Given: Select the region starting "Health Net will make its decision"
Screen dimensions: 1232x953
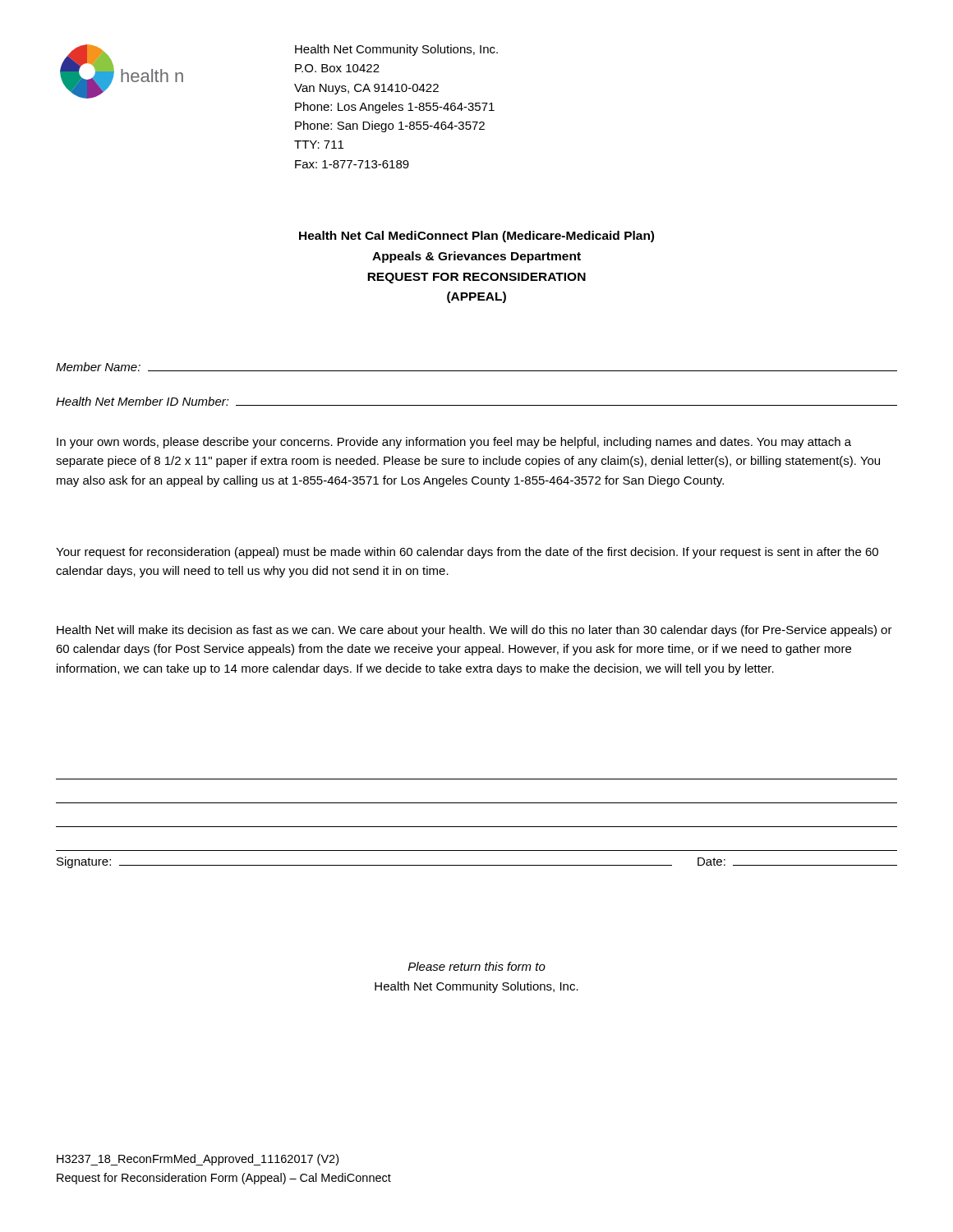Looking at the screenshot, I should [476, 649].
